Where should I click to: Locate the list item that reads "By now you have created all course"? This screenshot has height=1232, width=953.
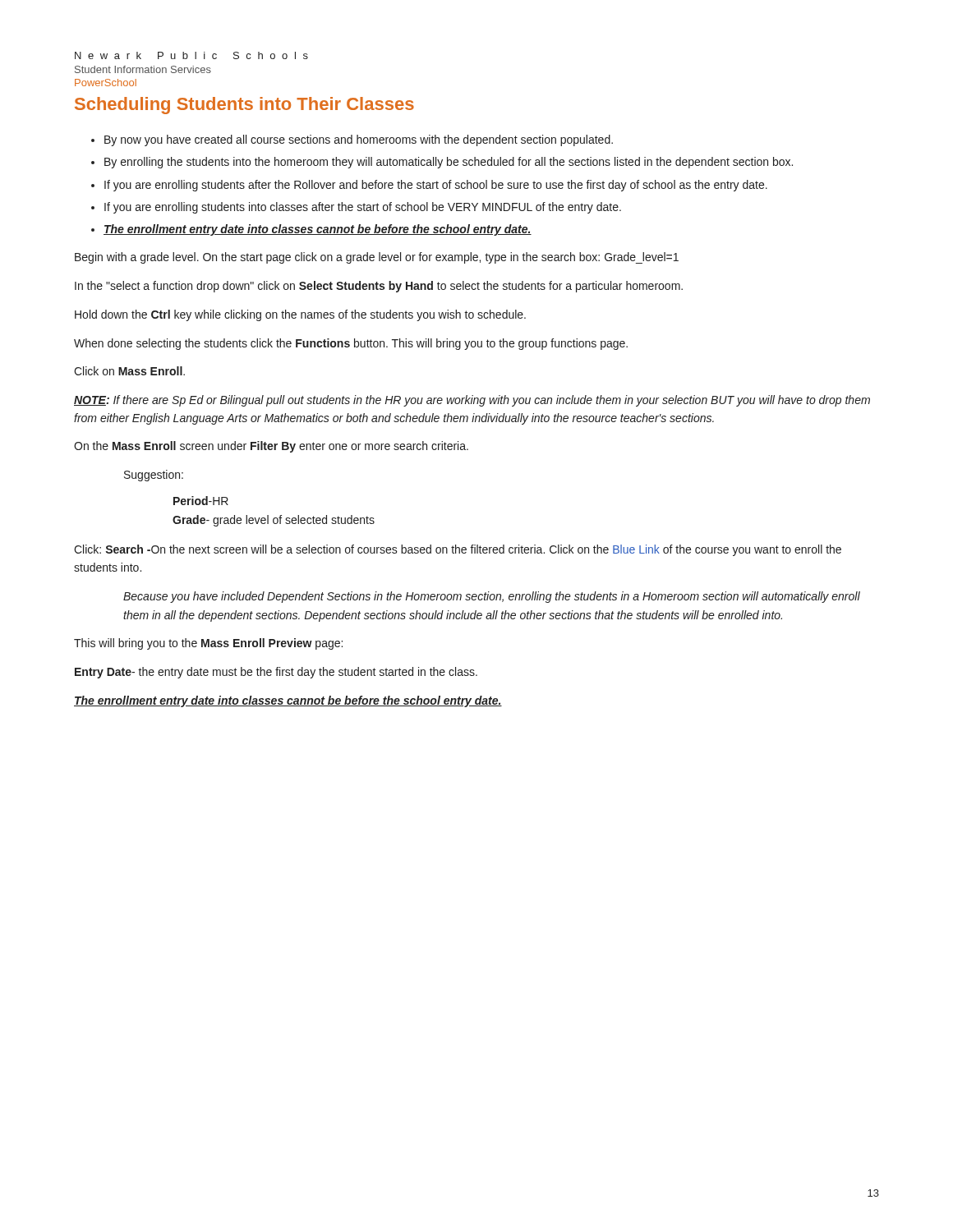click(359, 140)
